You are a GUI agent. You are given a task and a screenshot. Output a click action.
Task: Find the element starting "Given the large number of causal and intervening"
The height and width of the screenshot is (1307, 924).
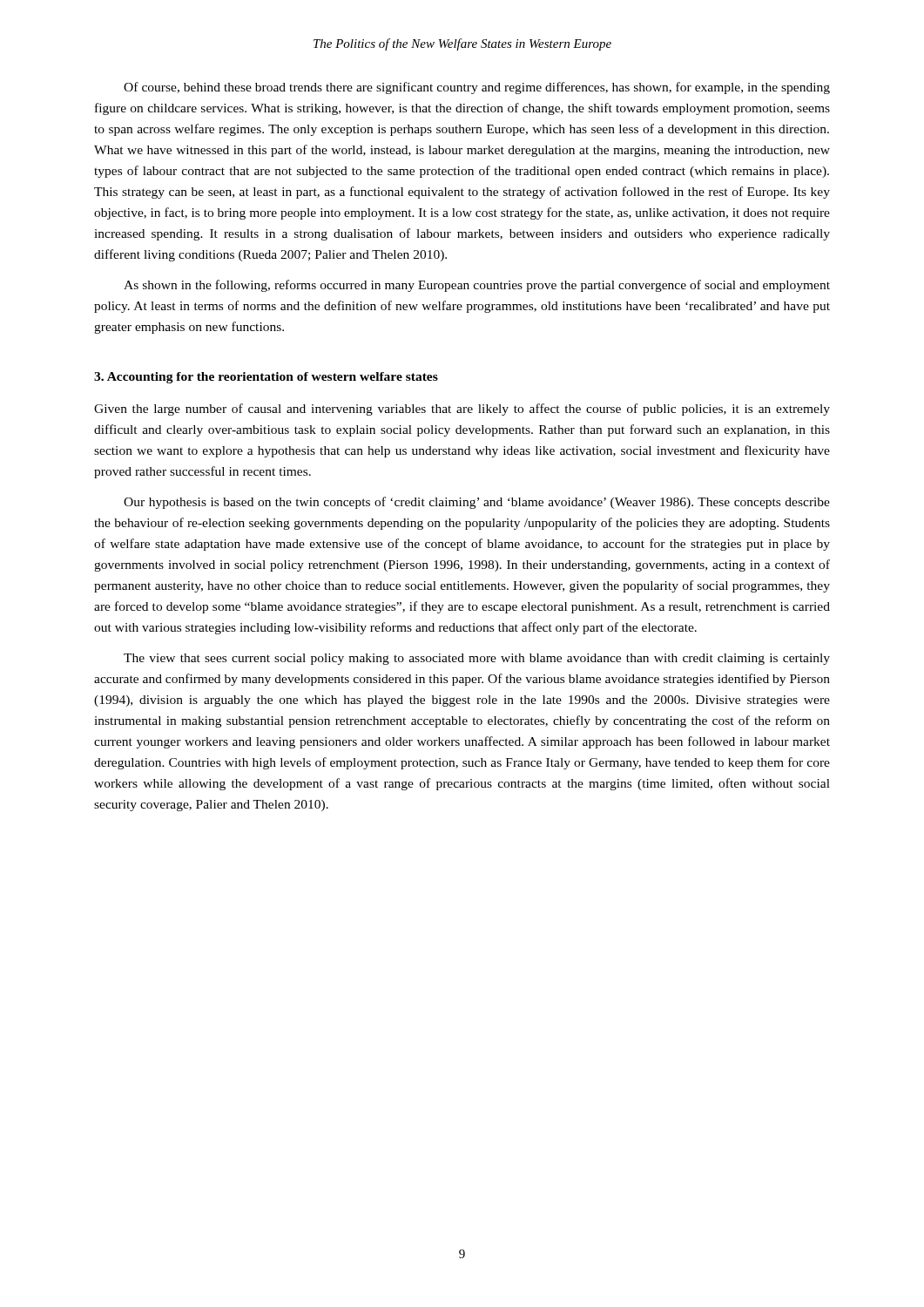click(x=462, y=439)
